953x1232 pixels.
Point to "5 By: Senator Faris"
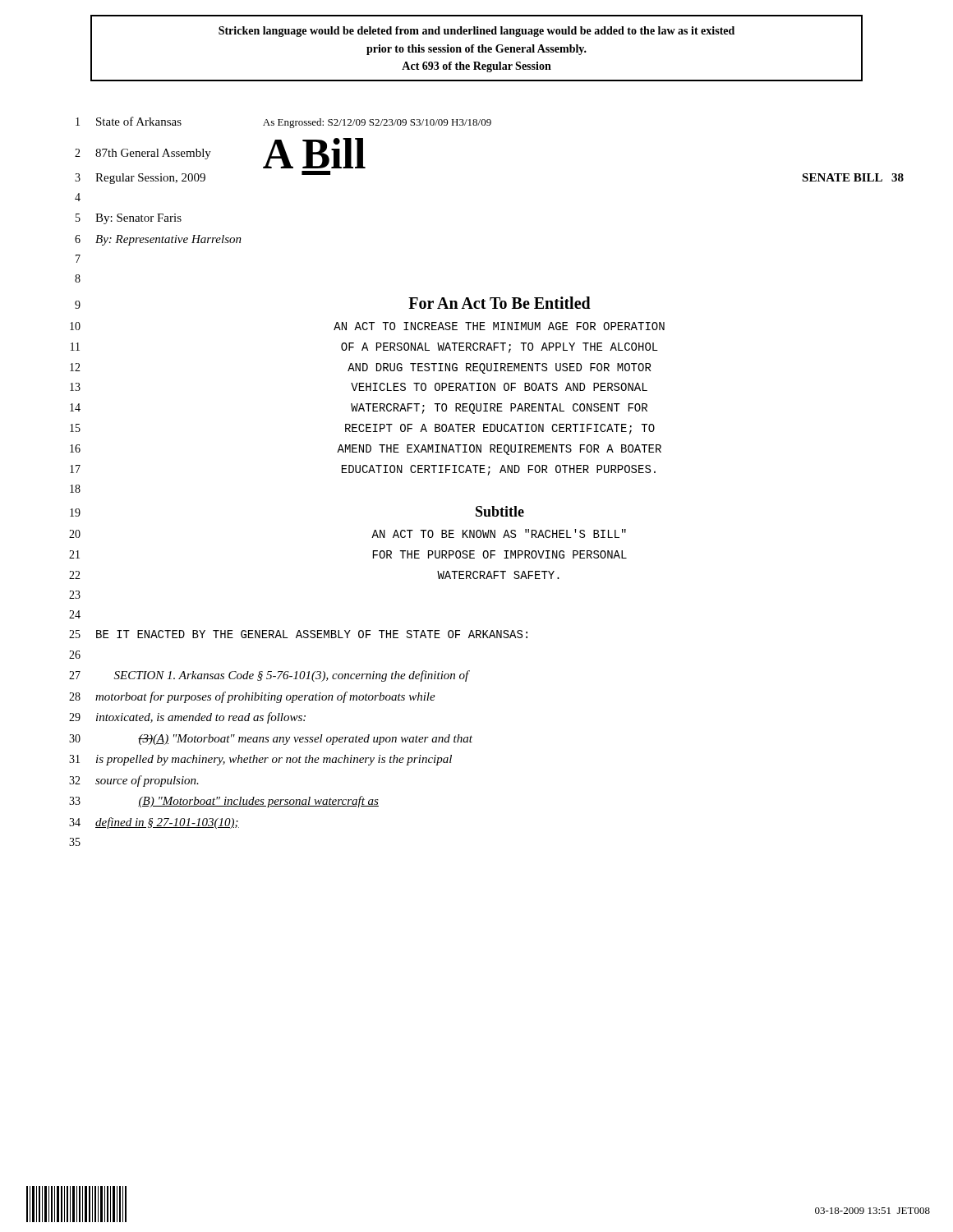click(129, 219)
